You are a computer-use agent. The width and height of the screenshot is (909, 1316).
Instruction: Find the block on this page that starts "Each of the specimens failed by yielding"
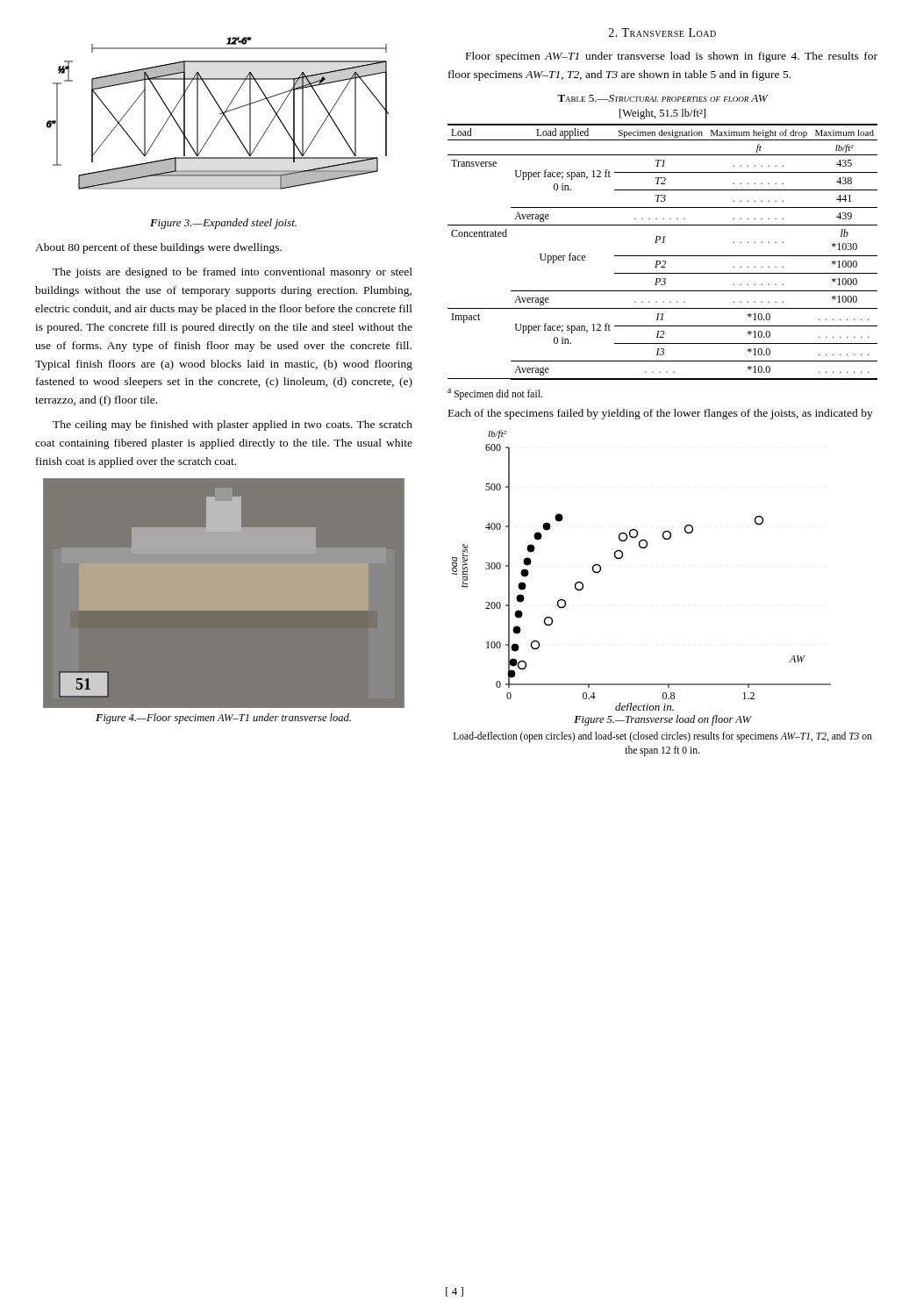click(x=662, y=413)
